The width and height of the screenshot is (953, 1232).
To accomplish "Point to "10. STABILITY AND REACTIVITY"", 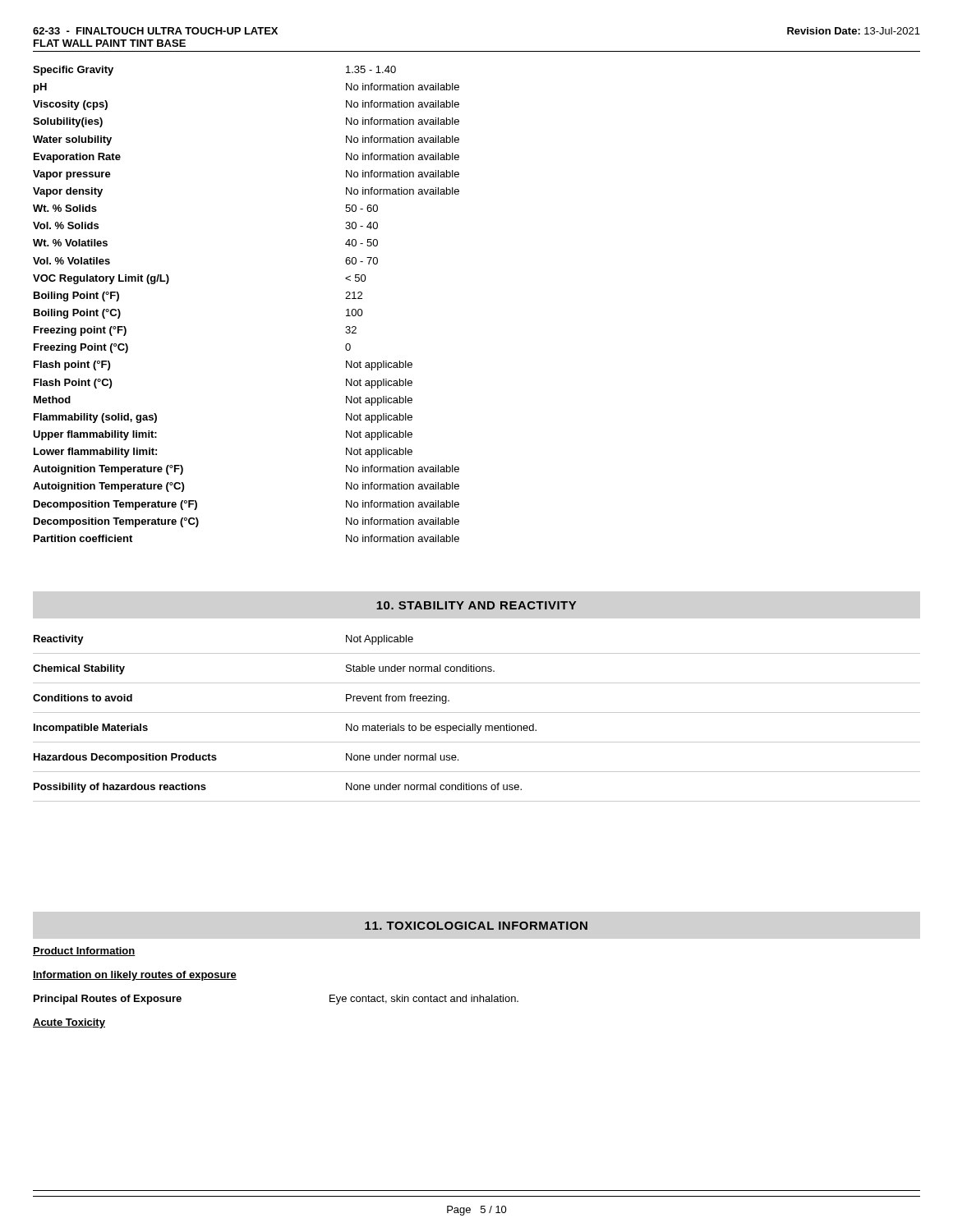I will click(x=476, y=605).
